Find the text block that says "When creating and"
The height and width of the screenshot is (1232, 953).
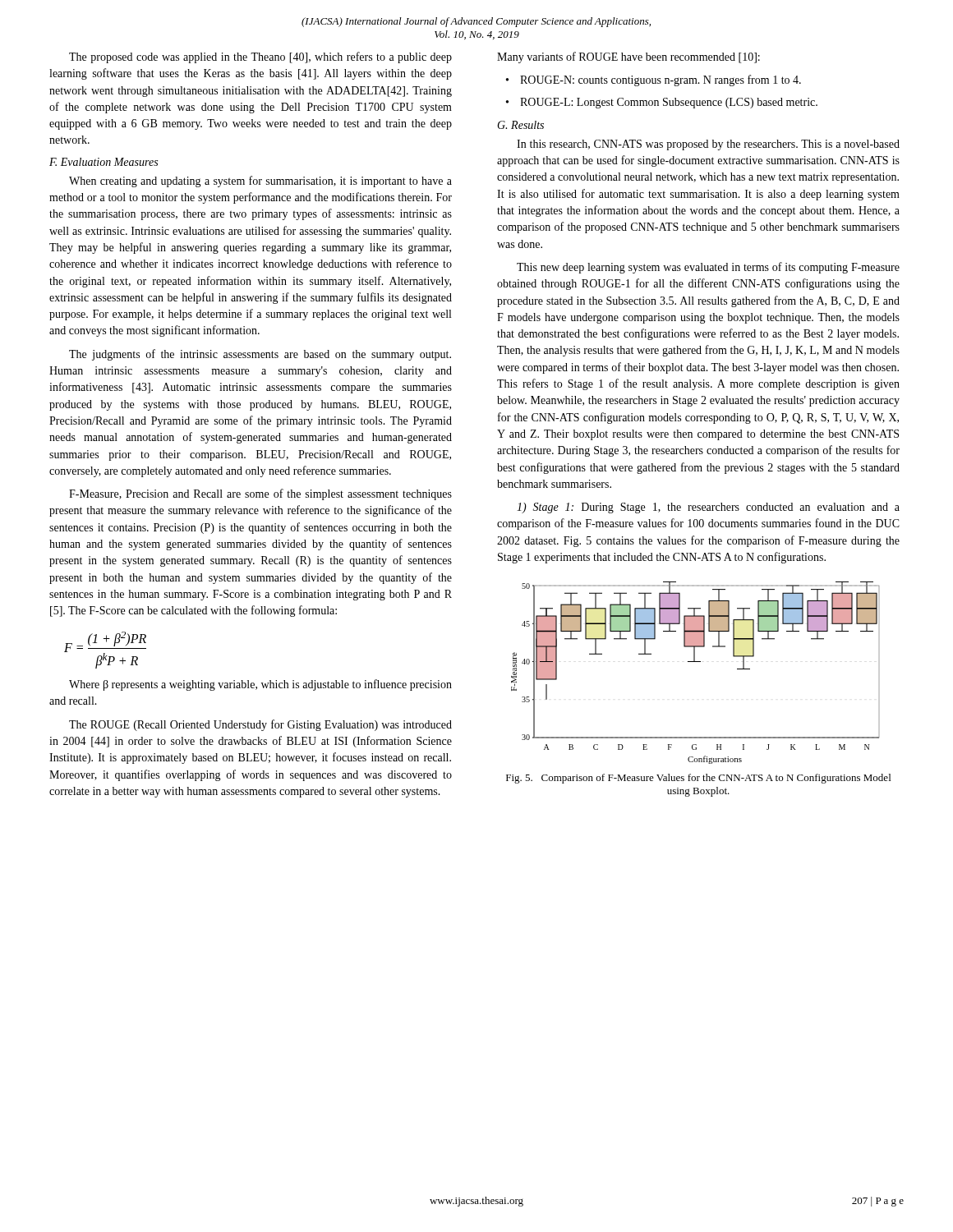click(x=251, y=256)
